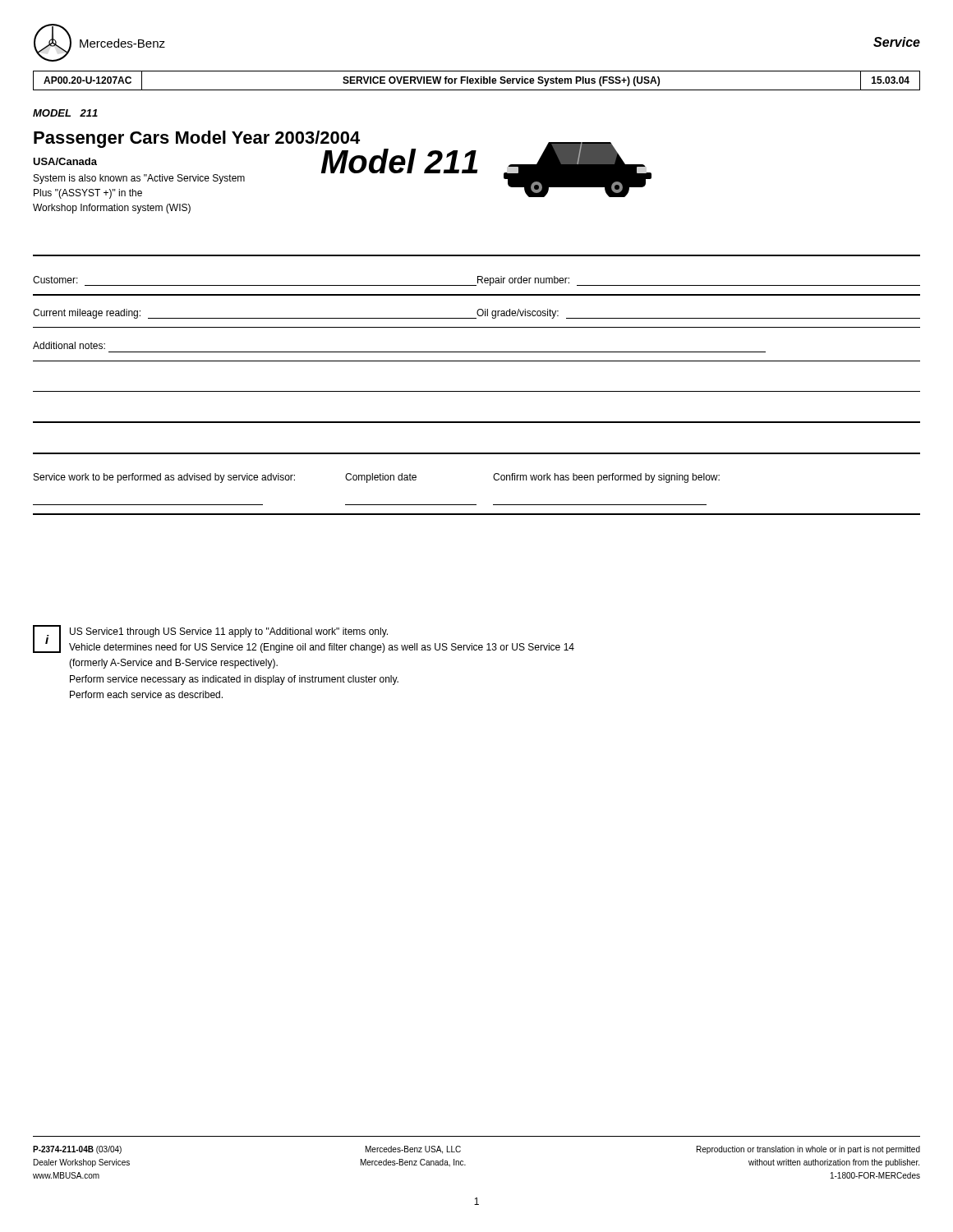953x1232 pixels.
Task: Find the illustration
Action: [620, 162]
